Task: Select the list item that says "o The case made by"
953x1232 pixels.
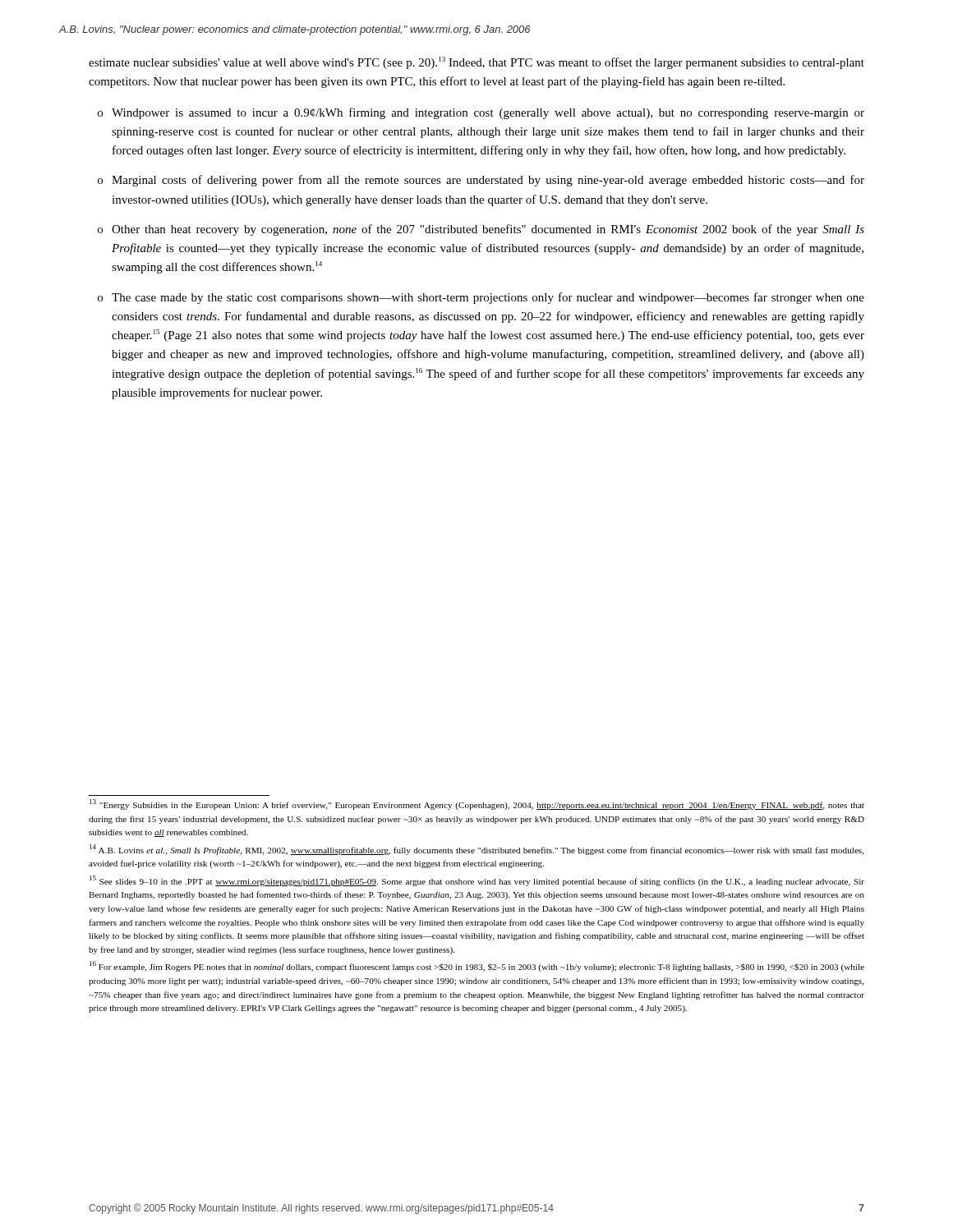Action: [476, 345]
